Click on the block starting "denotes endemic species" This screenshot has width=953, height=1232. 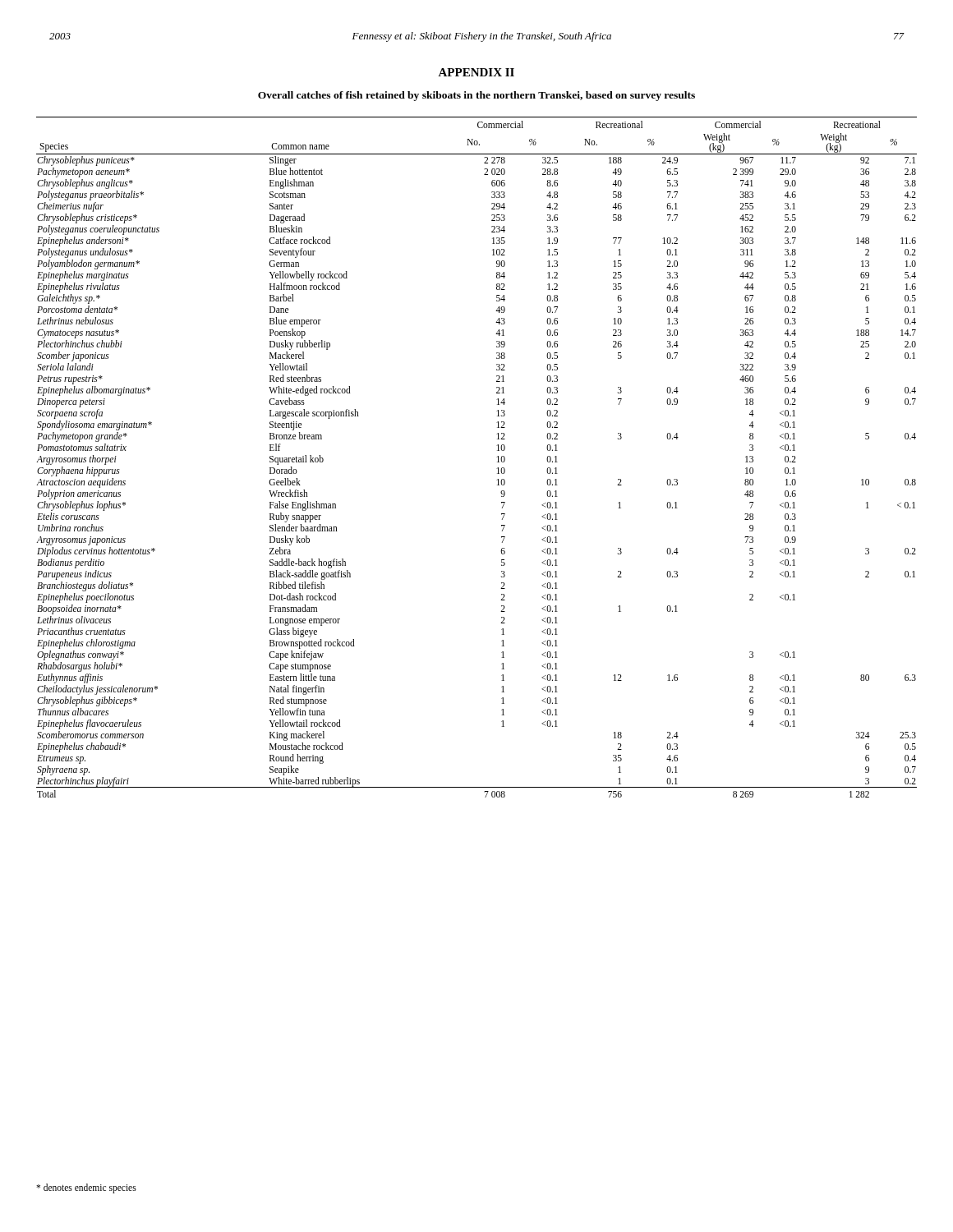pyautogui.click(x=86, y=1188)
